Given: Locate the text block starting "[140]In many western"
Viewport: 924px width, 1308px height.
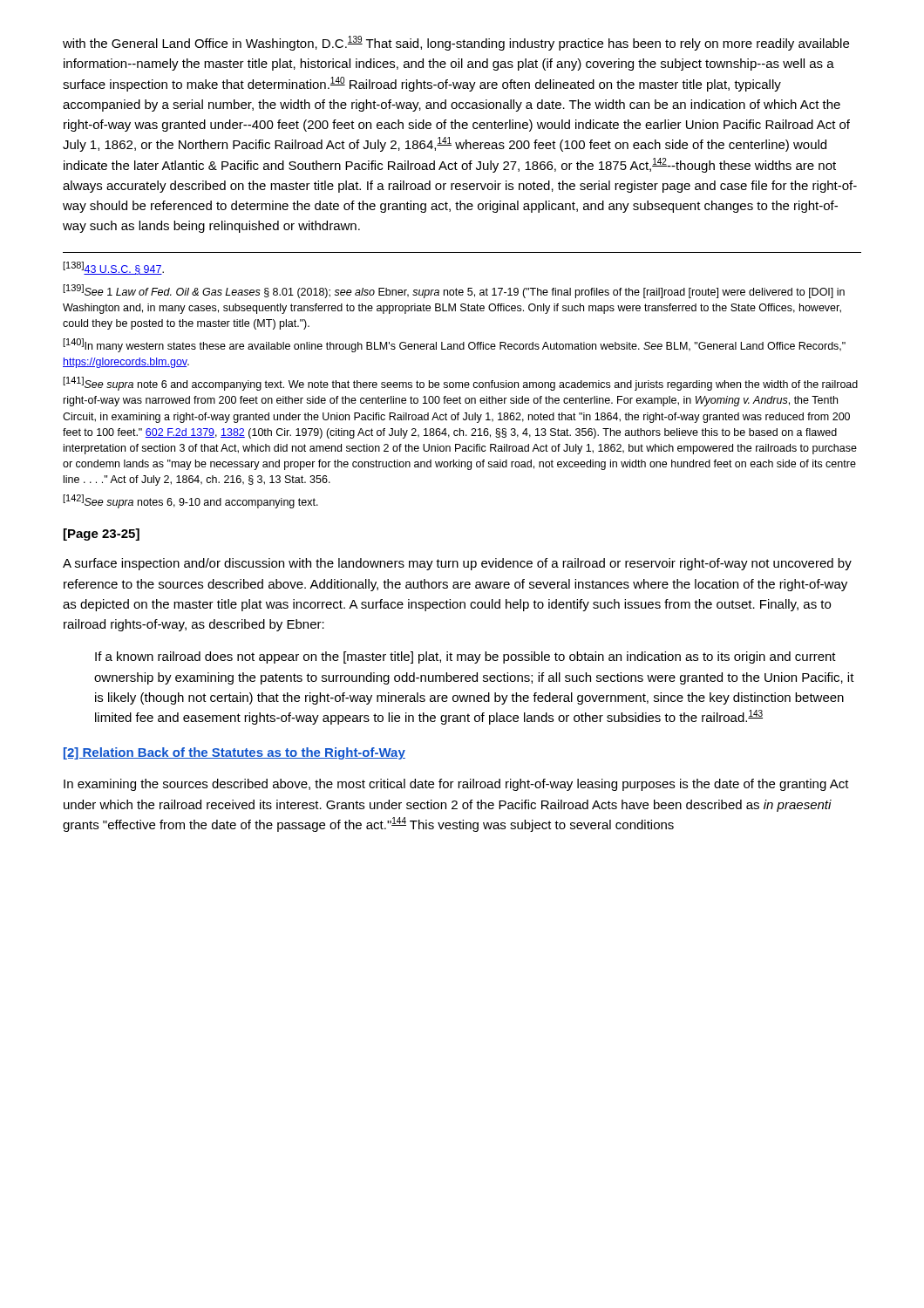Looking at the screenshot, I should [x=454, y=353].
